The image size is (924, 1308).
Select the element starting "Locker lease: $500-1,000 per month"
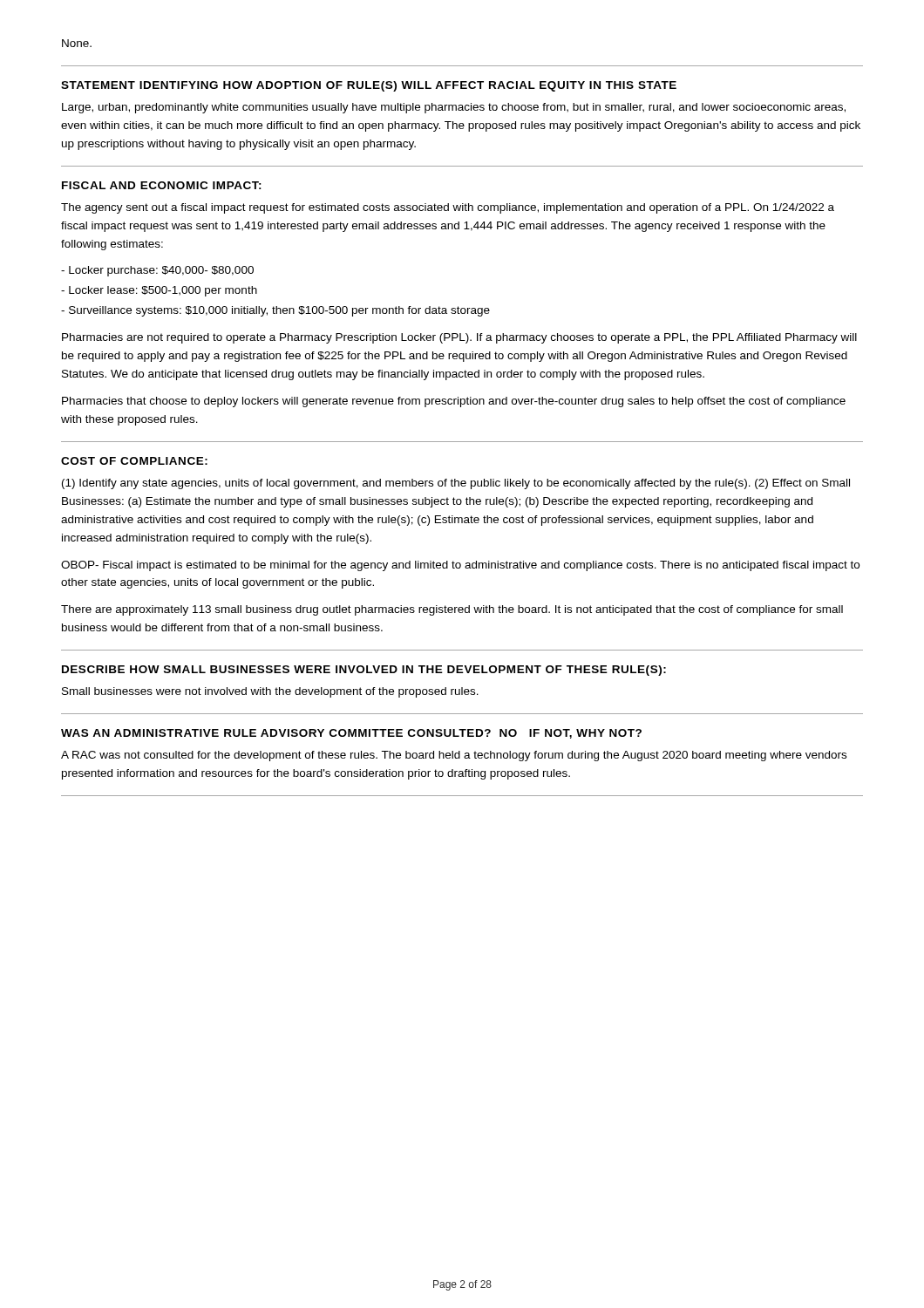tap(159, 290)
